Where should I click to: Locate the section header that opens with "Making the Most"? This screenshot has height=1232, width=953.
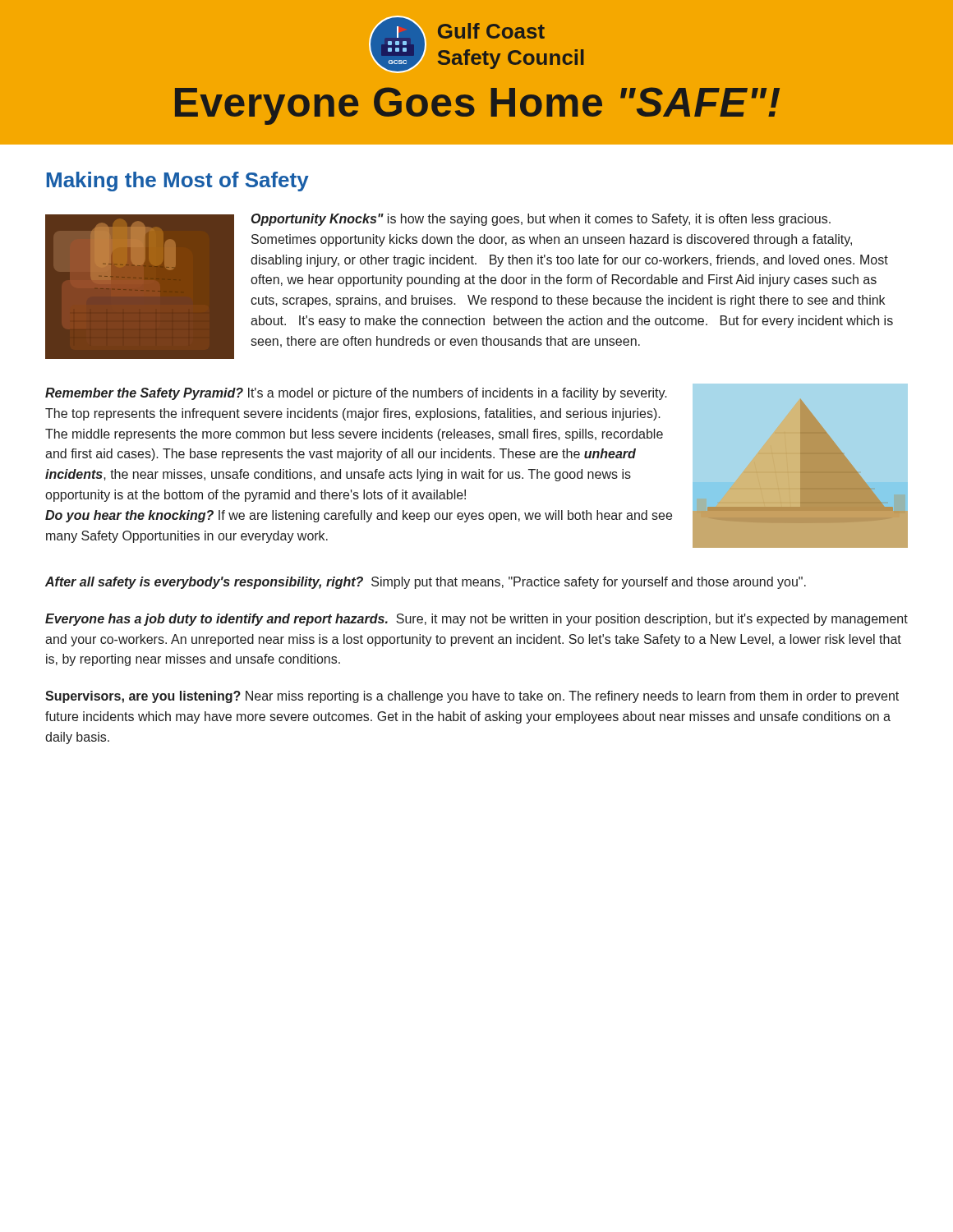(x=177, y=180)
